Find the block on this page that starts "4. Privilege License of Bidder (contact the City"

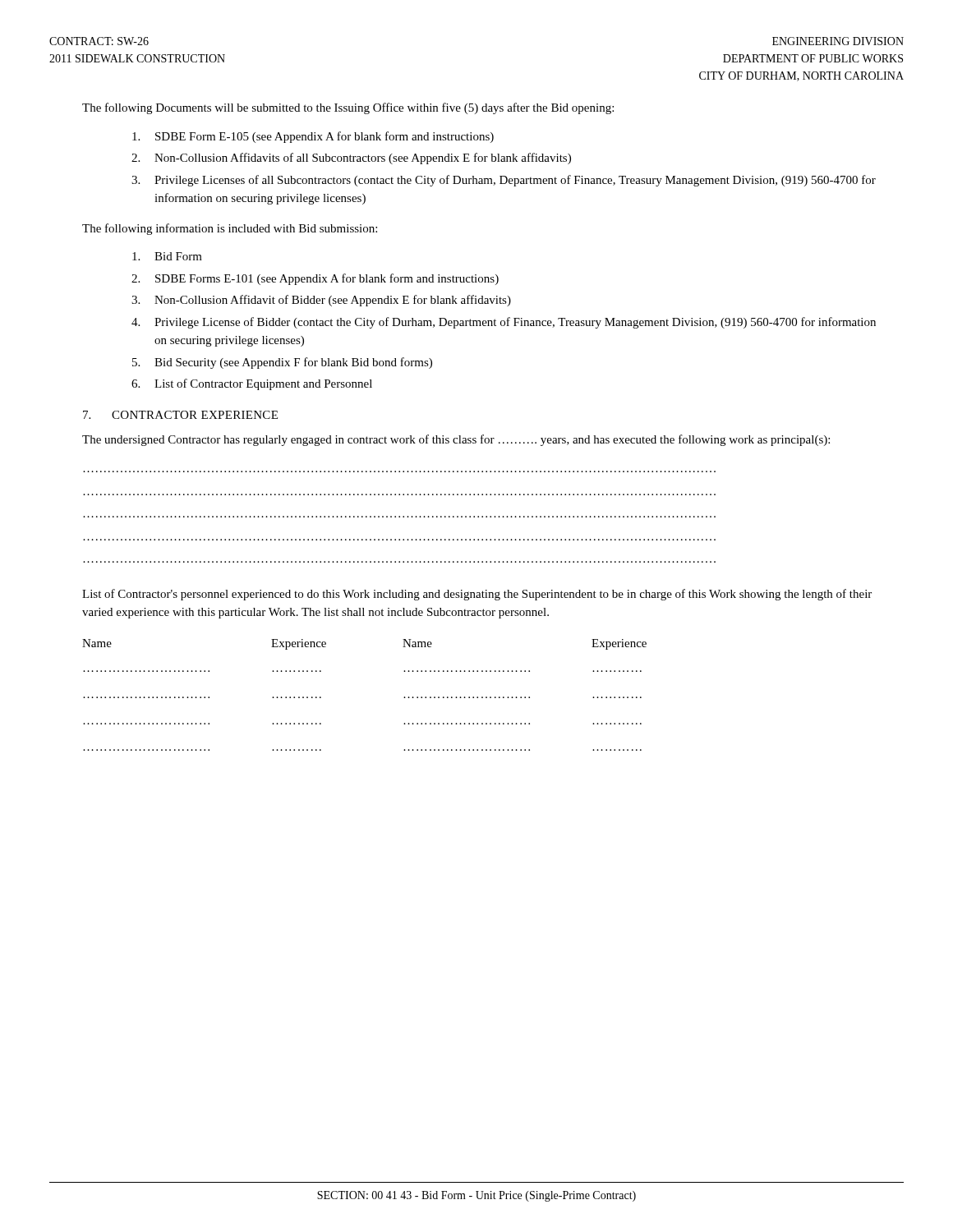(509, 331)
